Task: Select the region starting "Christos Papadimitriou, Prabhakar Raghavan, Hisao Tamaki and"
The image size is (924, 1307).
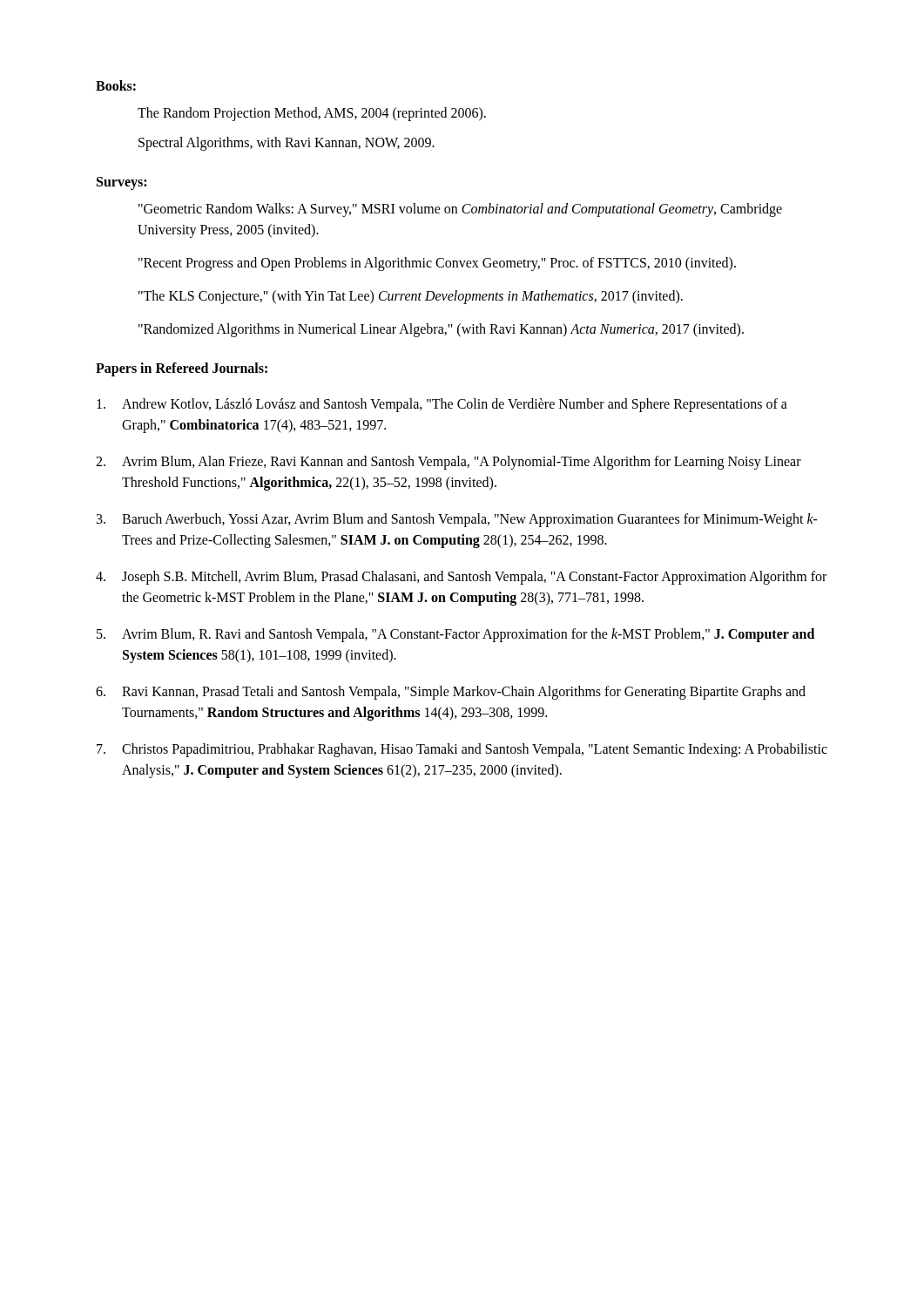Action: tap(475, 760)
